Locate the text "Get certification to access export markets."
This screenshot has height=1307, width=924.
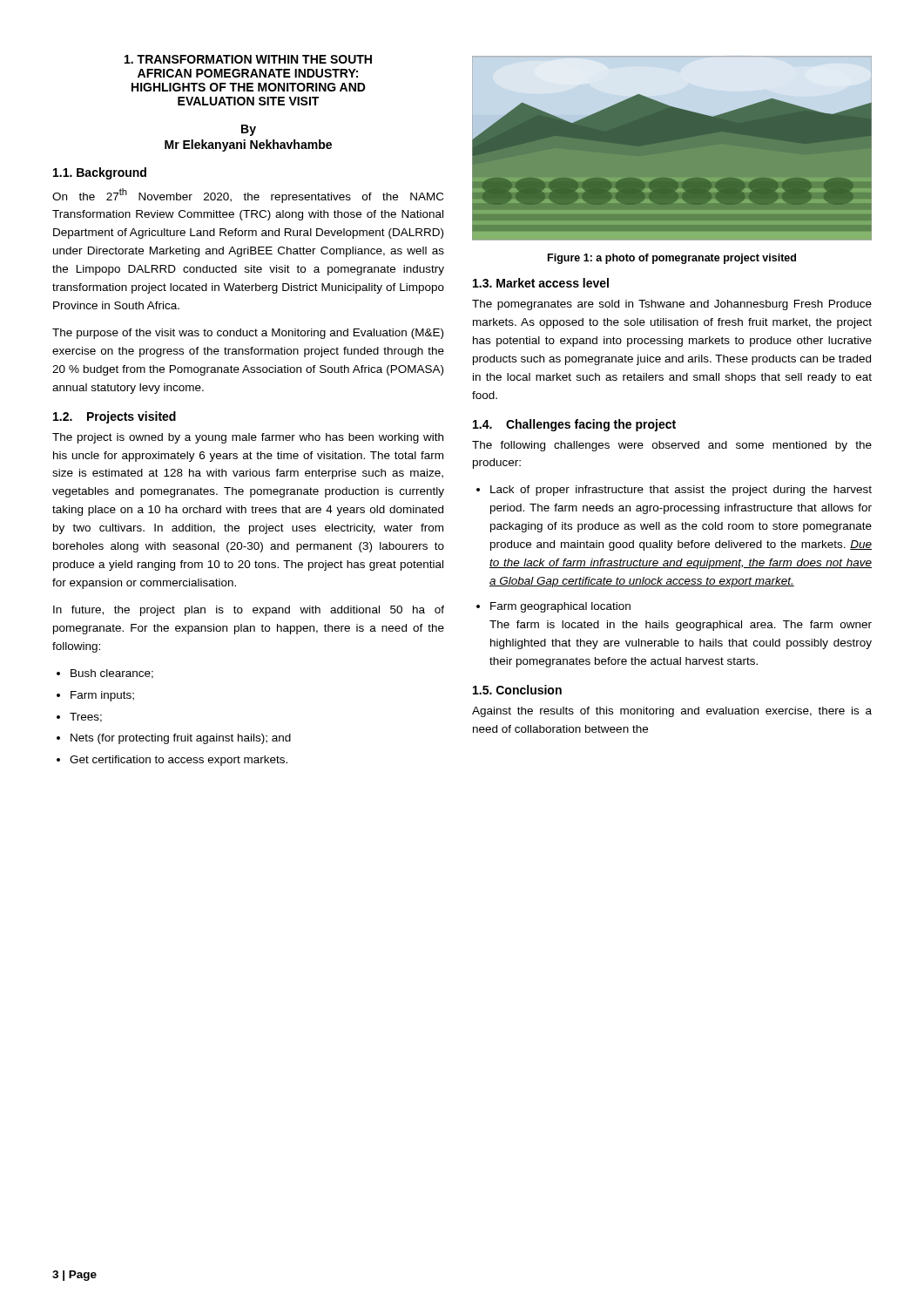(179, 760)
